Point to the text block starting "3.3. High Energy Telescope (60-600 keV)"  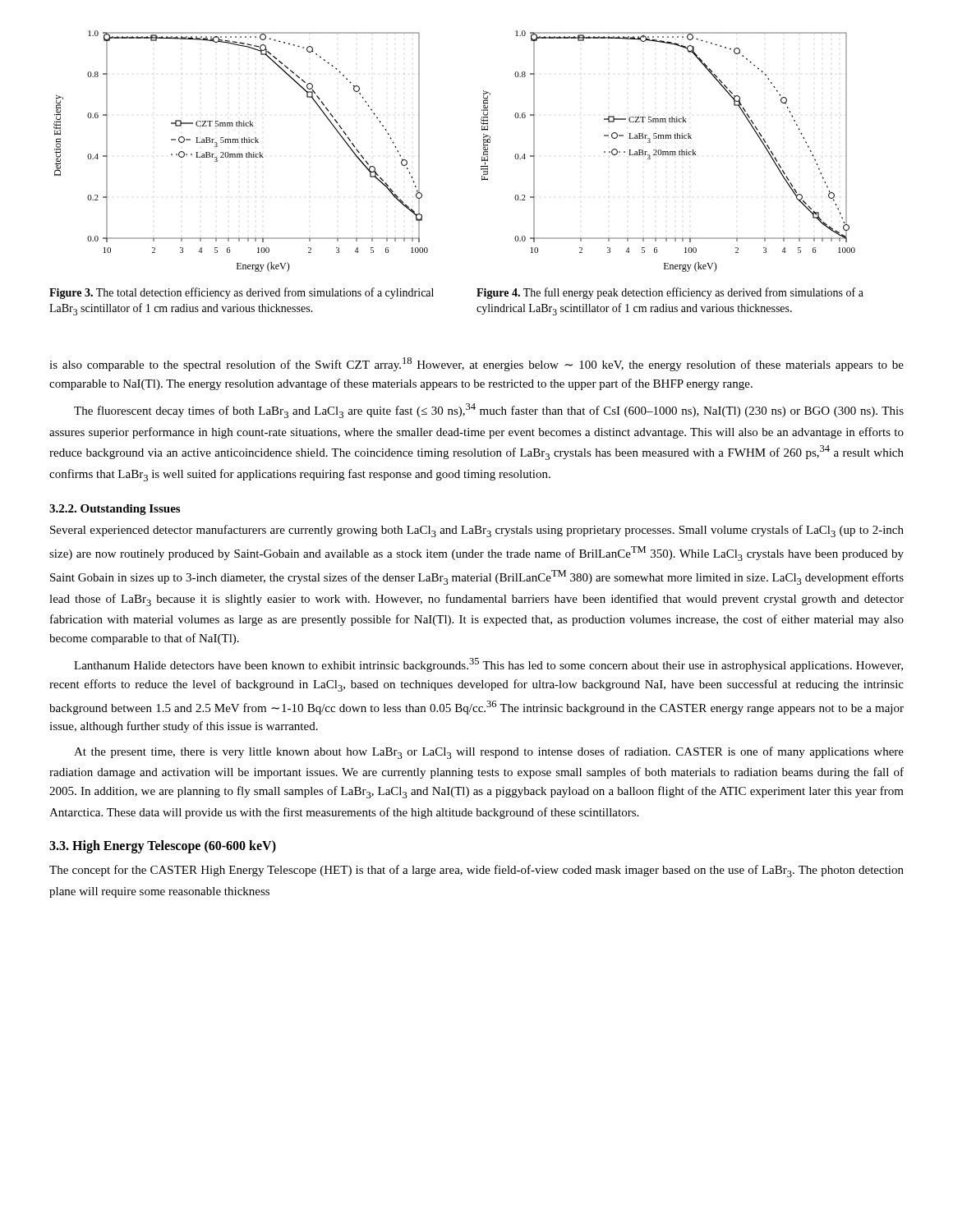pyautogui.click(x=163, y=846)
